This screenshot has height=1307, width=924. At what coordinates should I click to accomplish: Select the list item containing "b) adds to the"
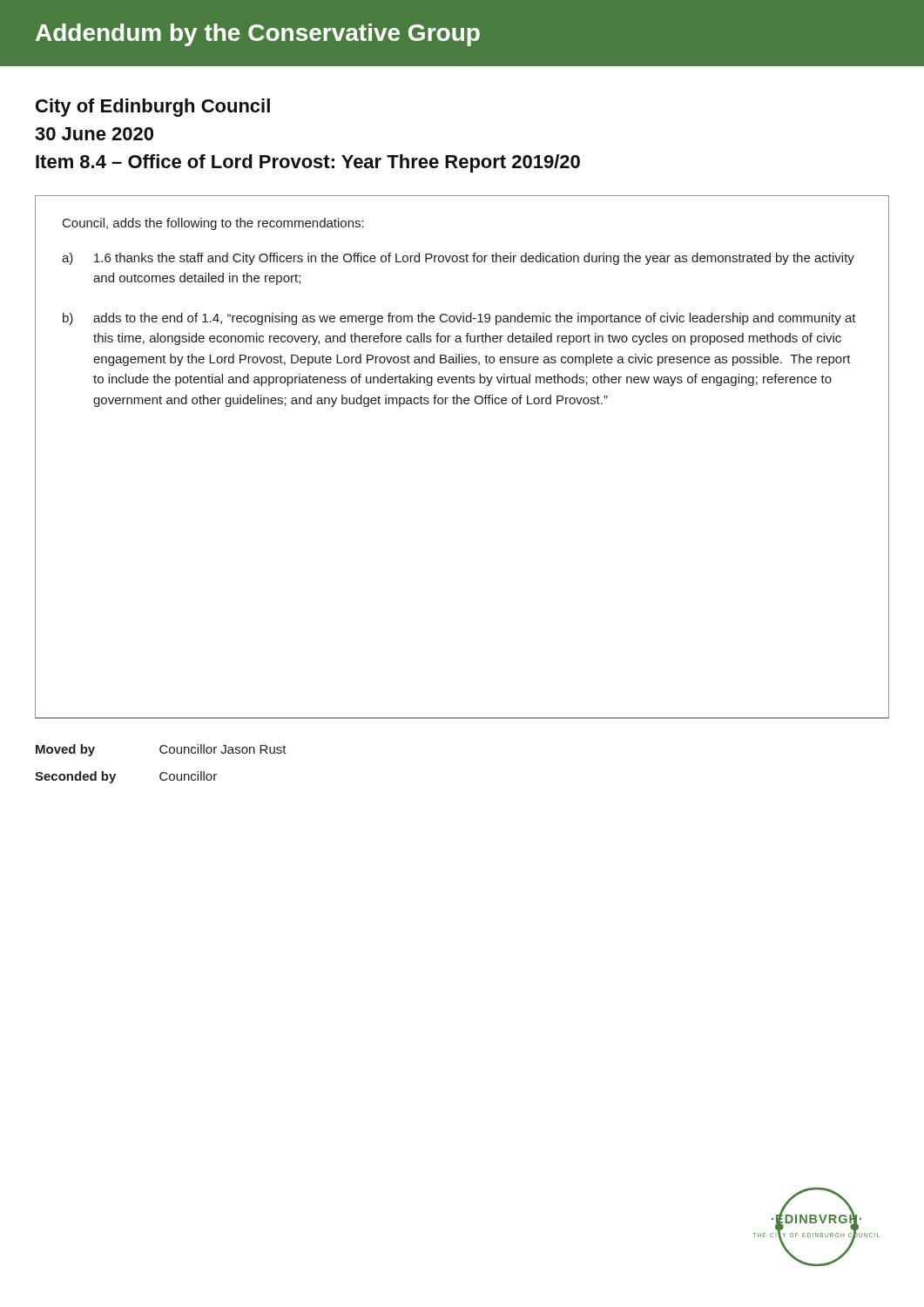[462, 359]
